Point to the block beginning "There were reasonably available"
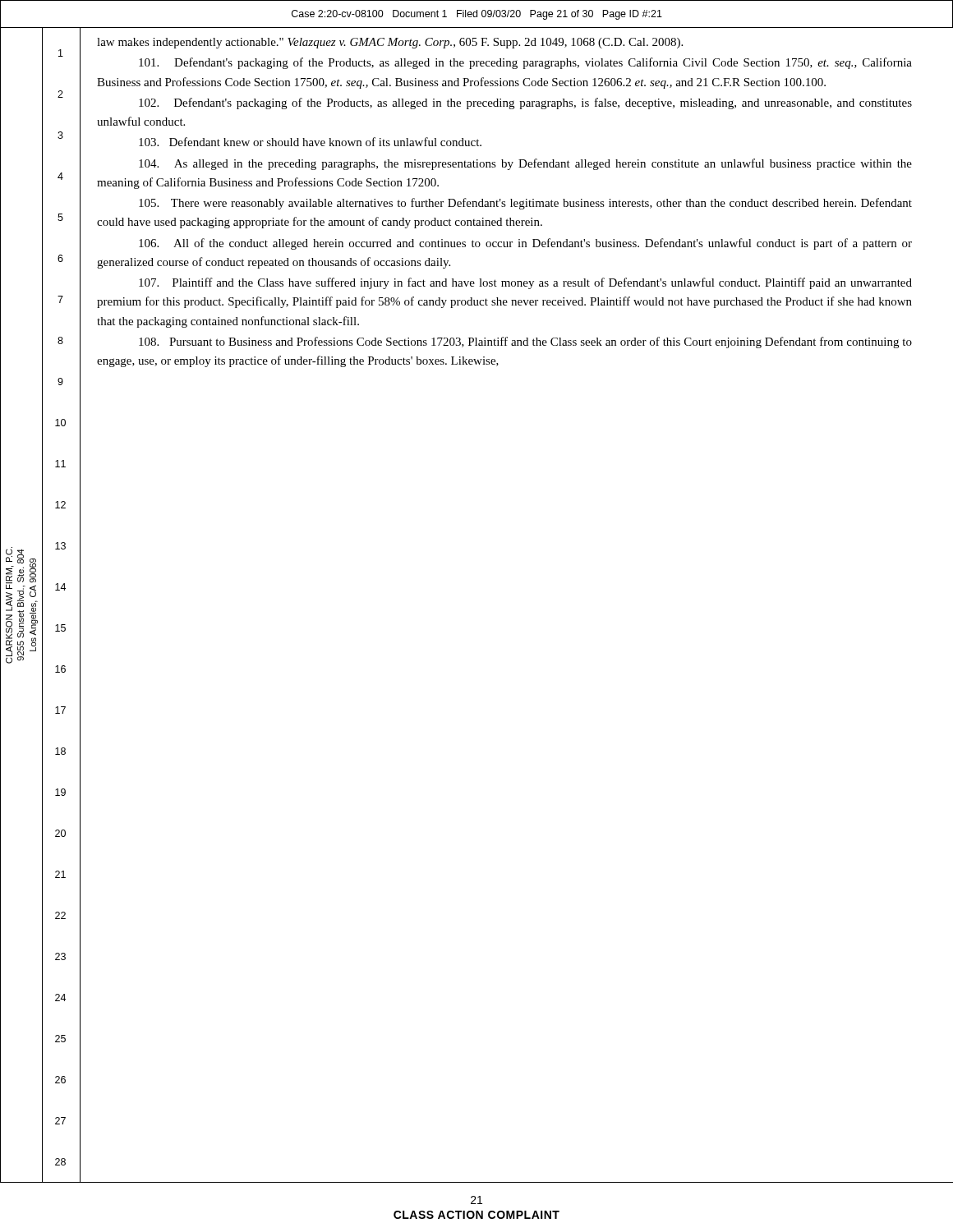The width and height of the screenshot is (953, 1232). (504, 213)
